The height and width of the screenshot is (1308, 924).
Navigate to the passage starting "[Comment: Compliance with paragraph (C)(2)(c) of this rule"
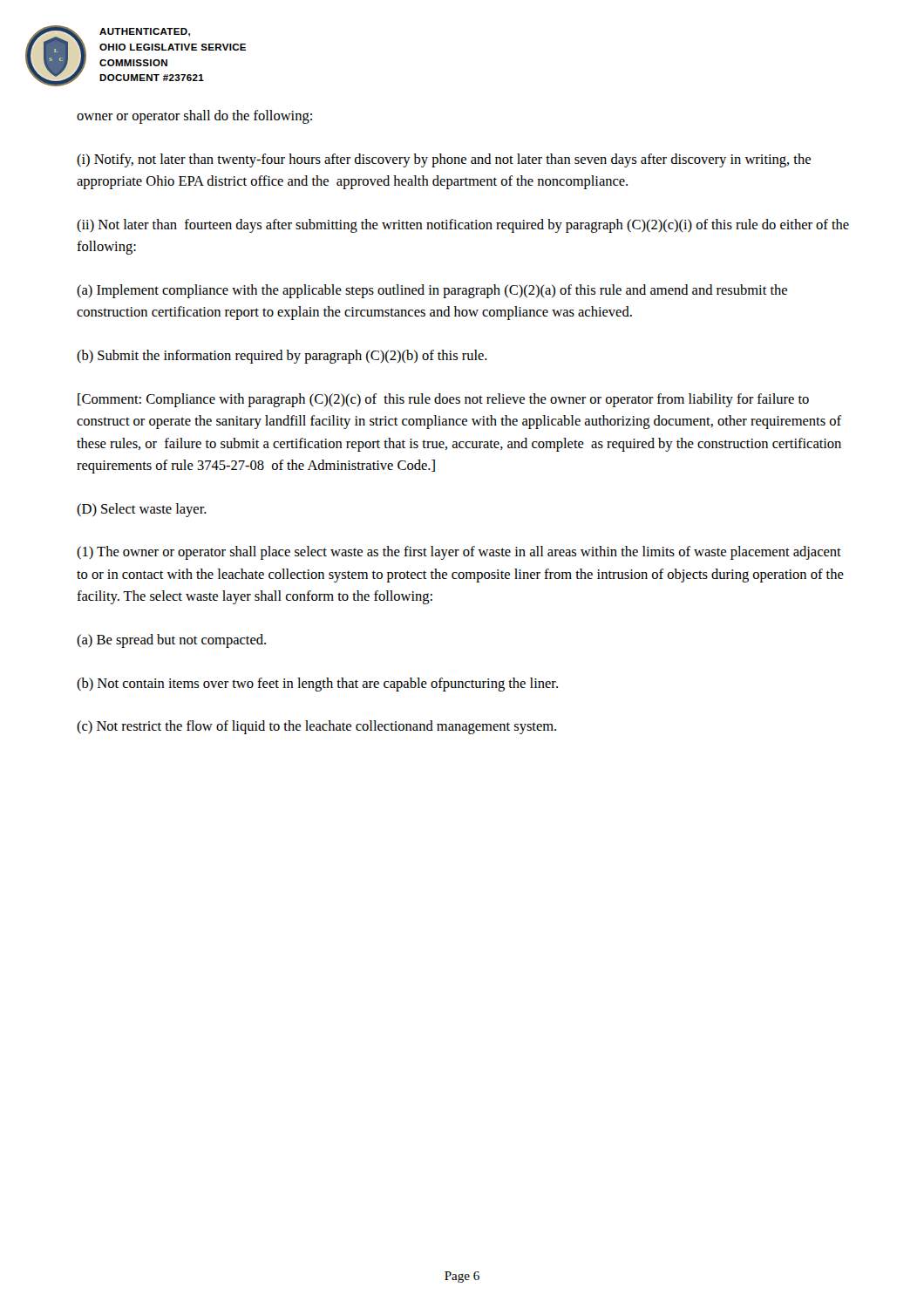point(459,432)
